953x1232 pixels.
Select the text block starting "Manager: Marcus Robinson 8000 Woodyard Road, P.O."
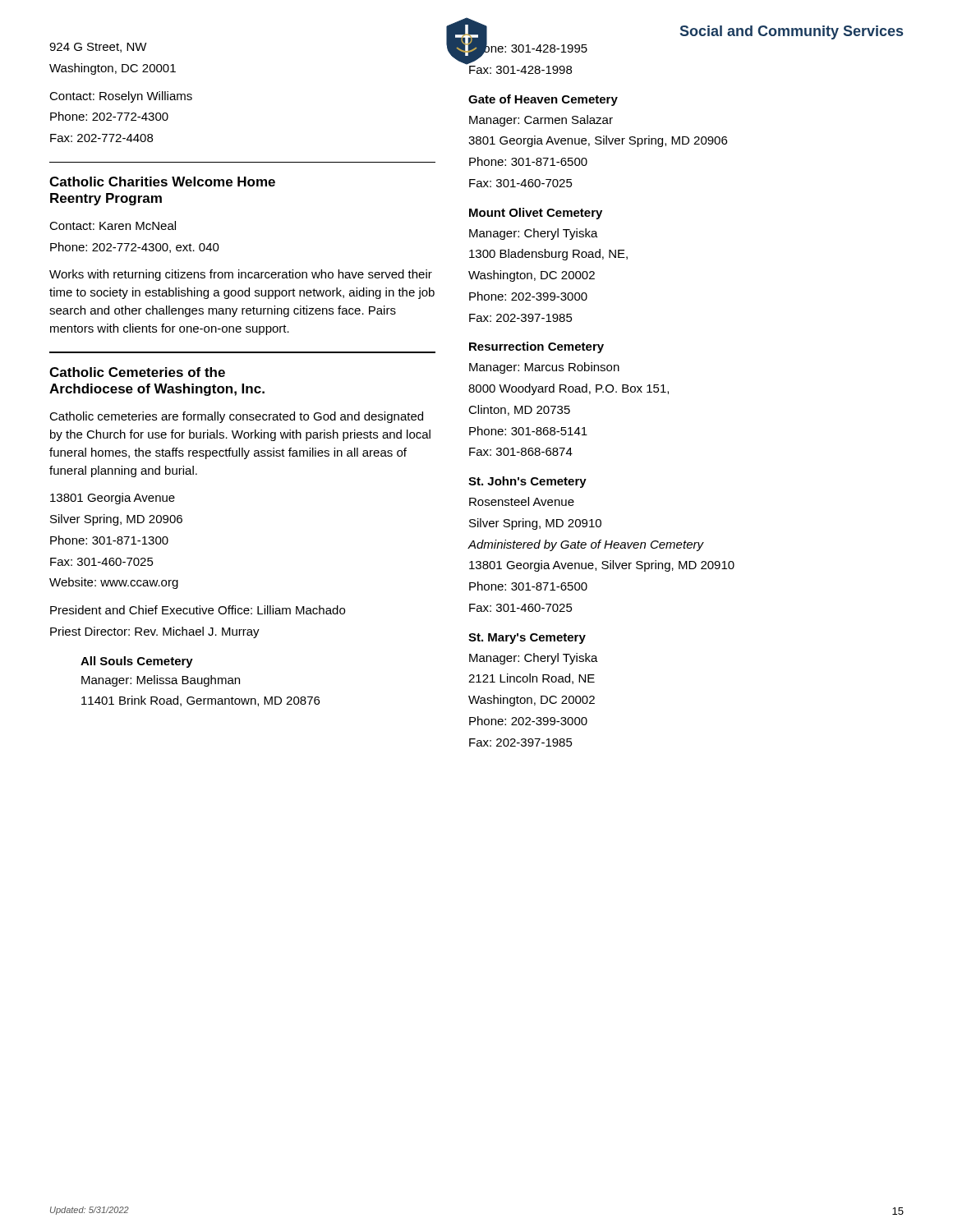pos(544,368)
